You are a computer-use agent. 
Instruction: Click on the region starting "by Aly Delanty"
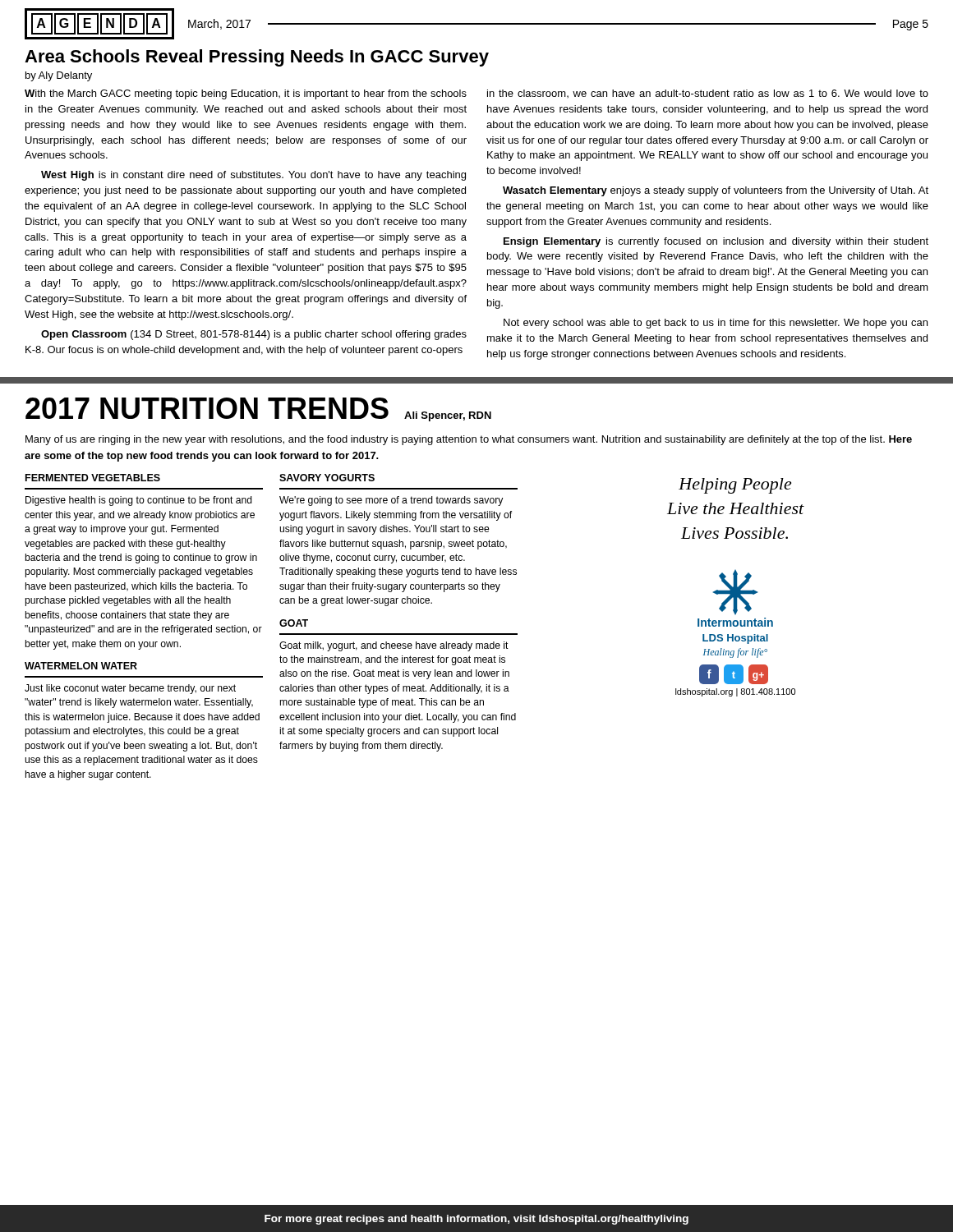click(x=59, y=75)
